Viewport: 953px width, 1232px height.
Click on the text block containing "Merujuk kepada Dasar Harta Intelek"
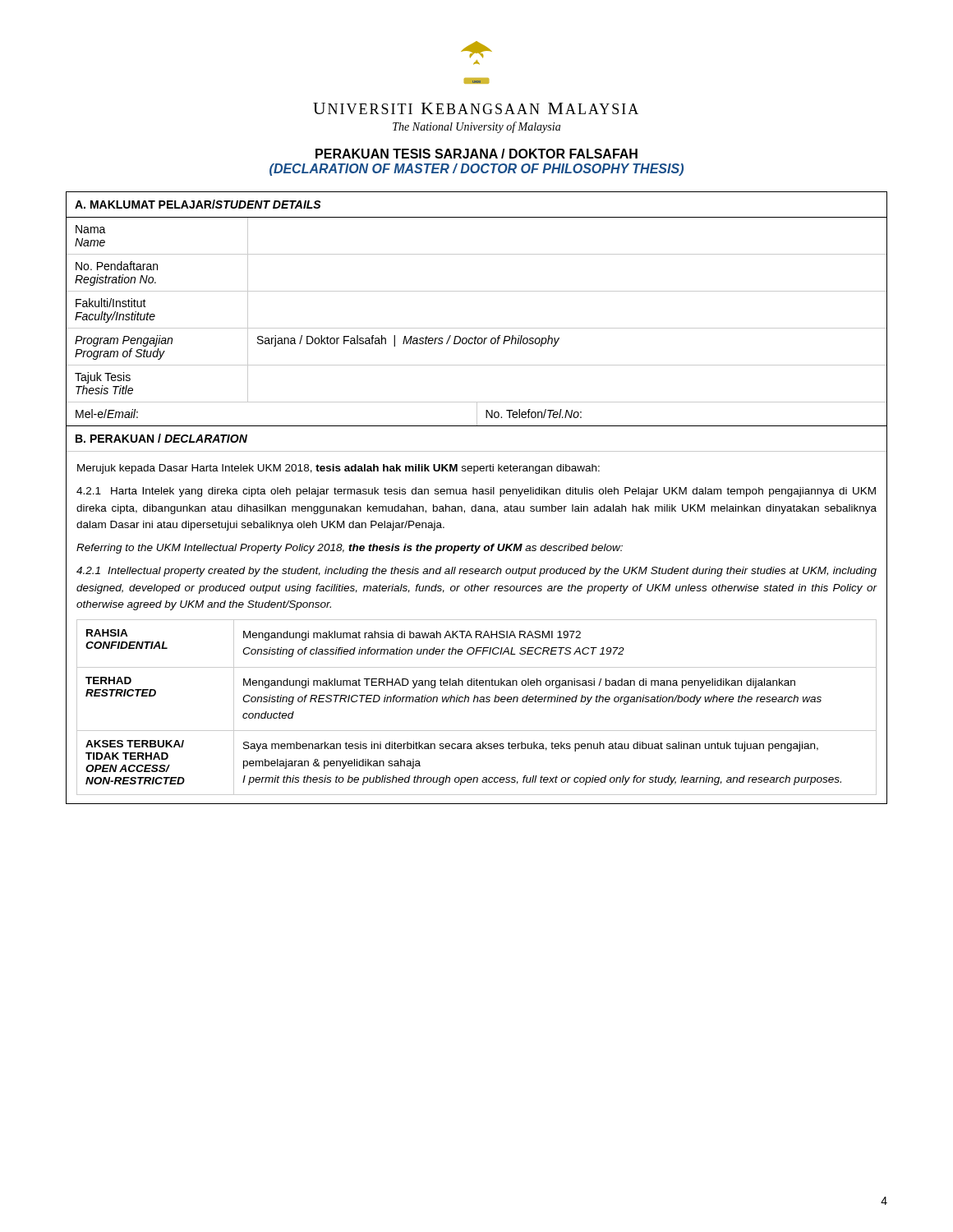(476, 468)
